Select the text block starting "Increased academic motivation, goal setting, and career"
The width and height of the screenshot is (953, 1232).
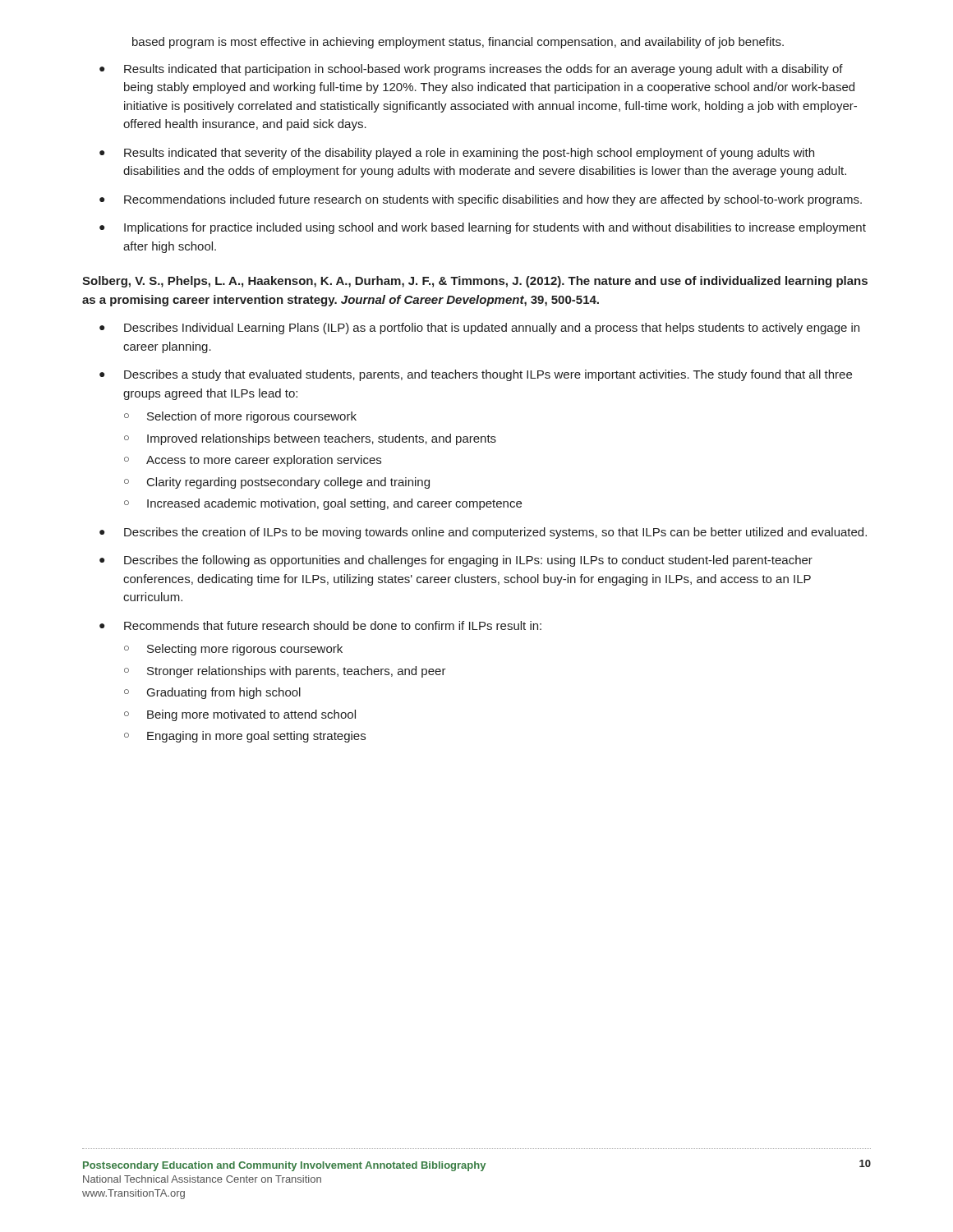(334, 503)
